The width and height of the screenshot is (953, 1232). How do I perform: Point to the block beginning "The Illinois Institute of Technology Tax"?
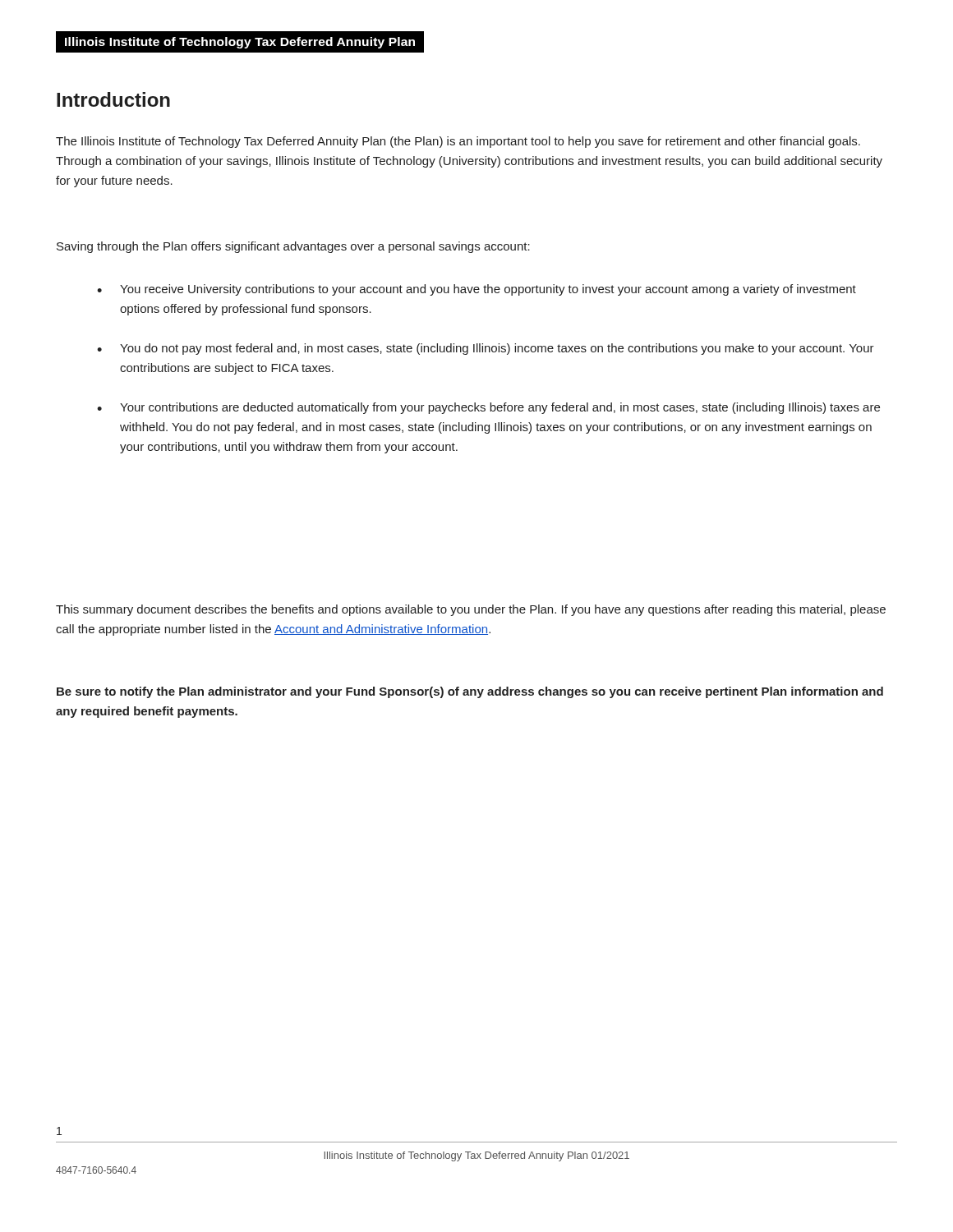click(469, 161)
